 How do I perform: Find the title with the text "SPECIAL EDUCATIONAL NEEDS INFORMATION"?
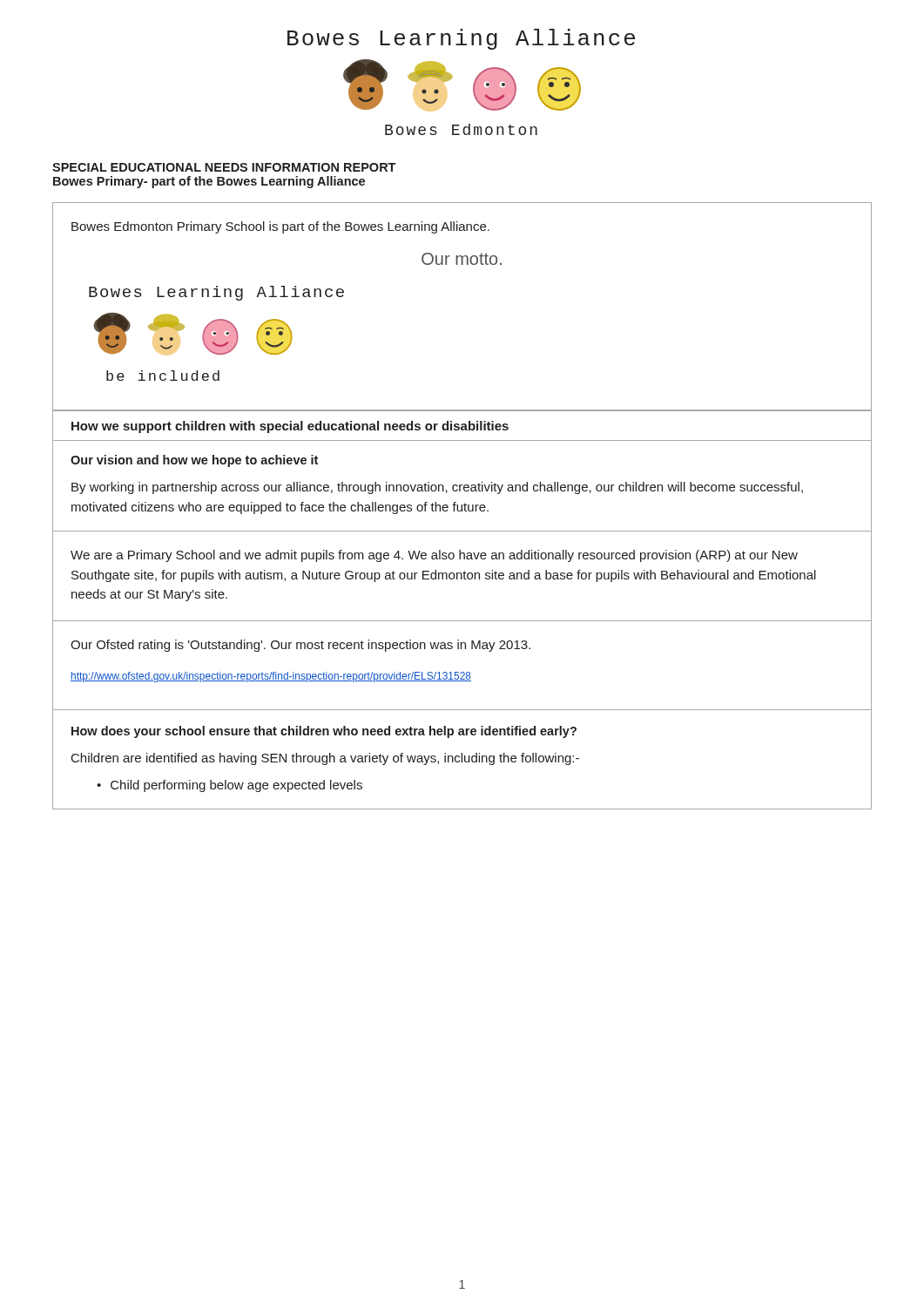pos(224,167)
